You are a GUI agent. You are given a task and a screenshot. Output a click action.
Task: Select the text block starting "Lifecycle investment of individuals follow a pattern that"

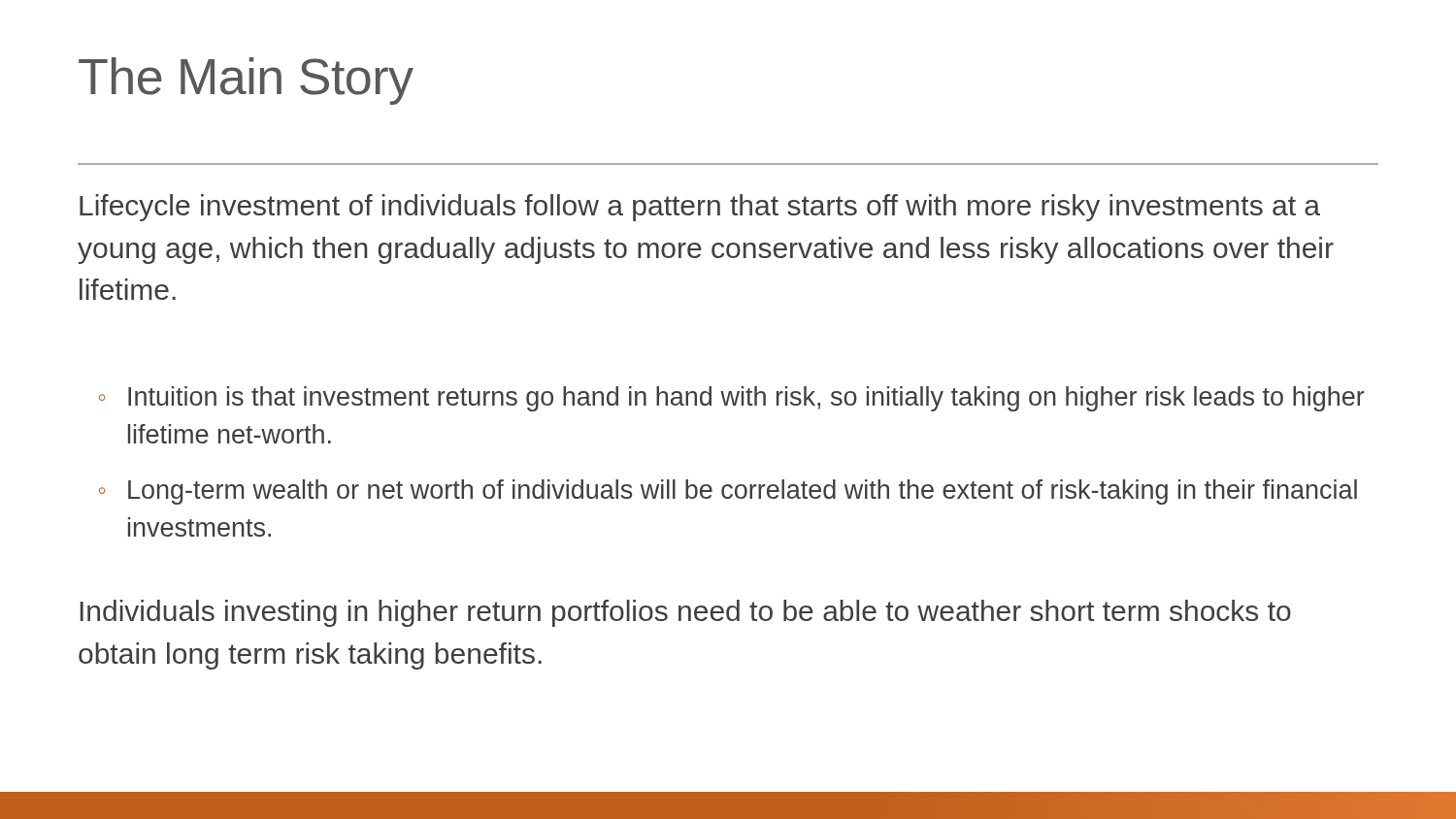point(728,248)
